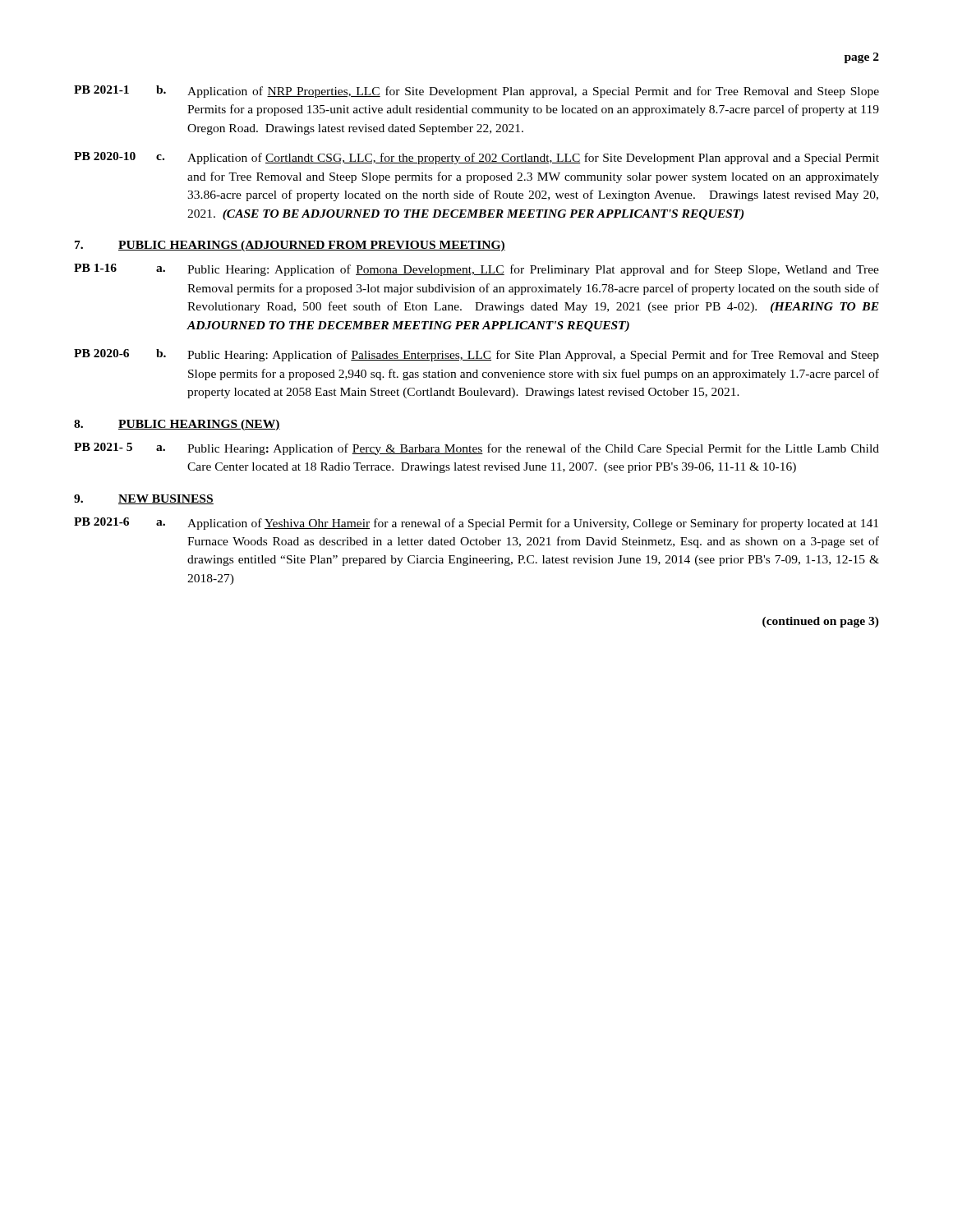This screenshot has width=953, height=1232.
Task: Navigate to the block starting "9. NEW BUSINESS"
Action: (144, 499)
